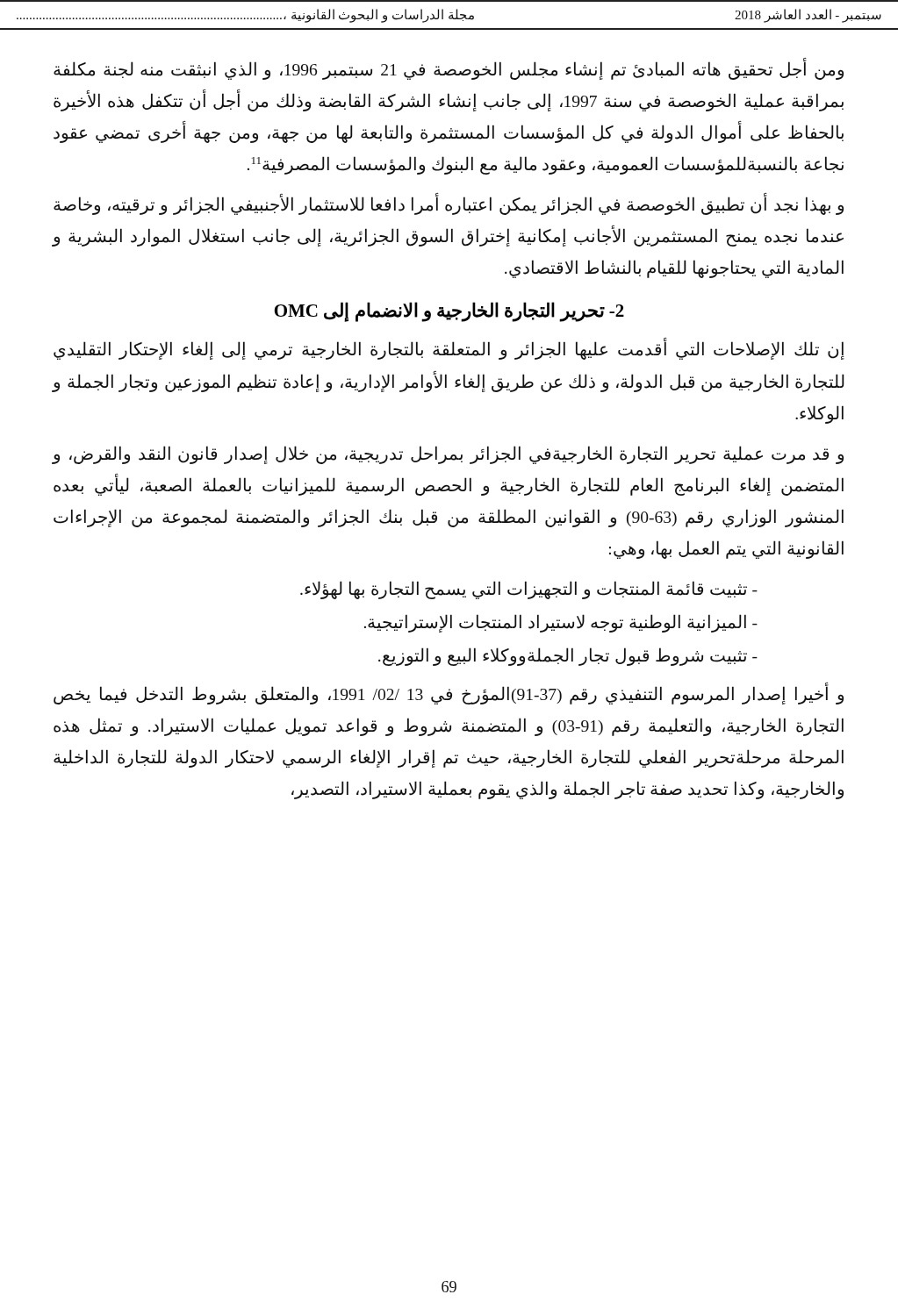
Task: Click on the element starting "2- تحرير التجارة الخارجية و الانضمام"
Action: point(449,311)
